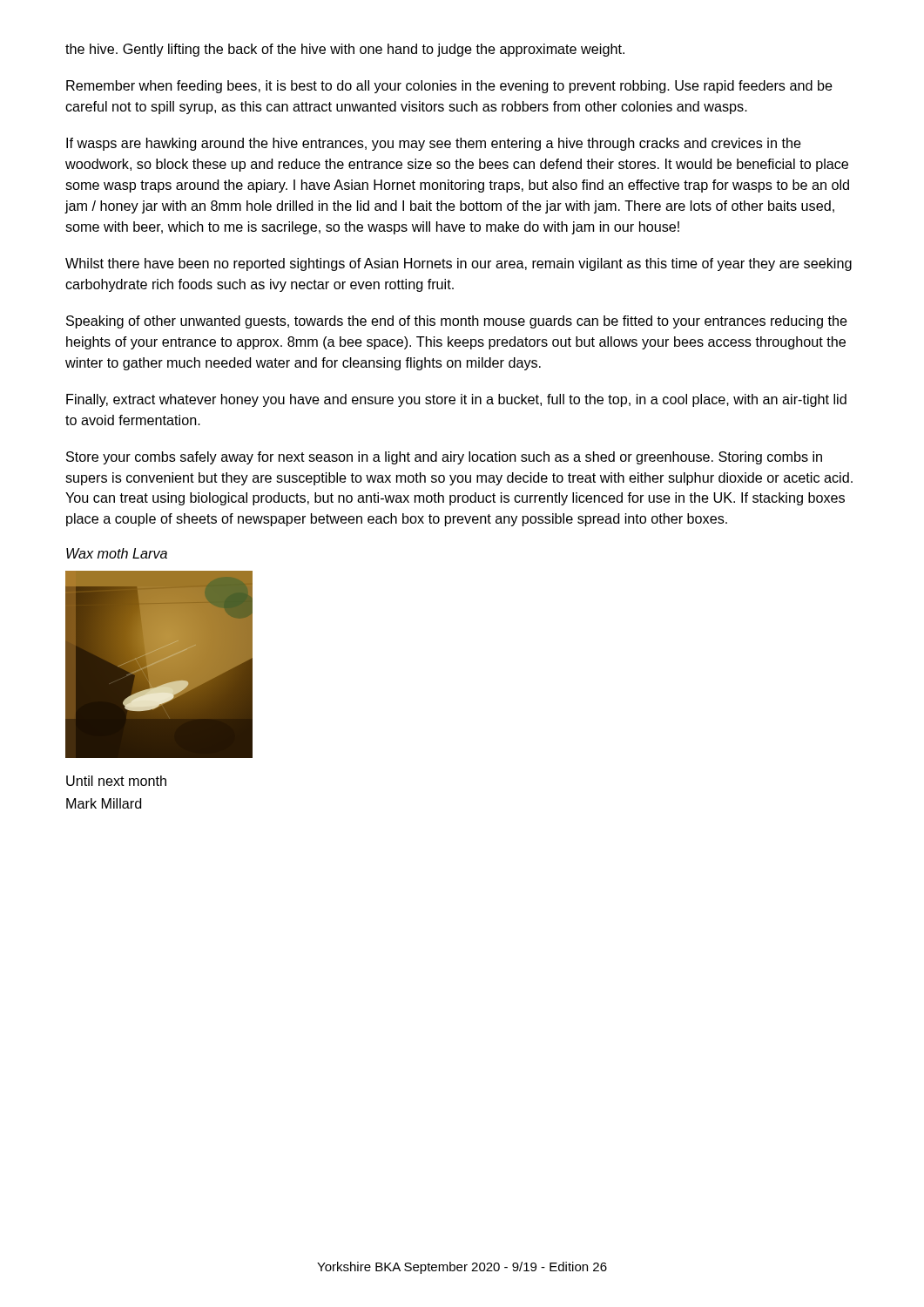Find the text block starting "Speaking of other"

pos(456,341)
